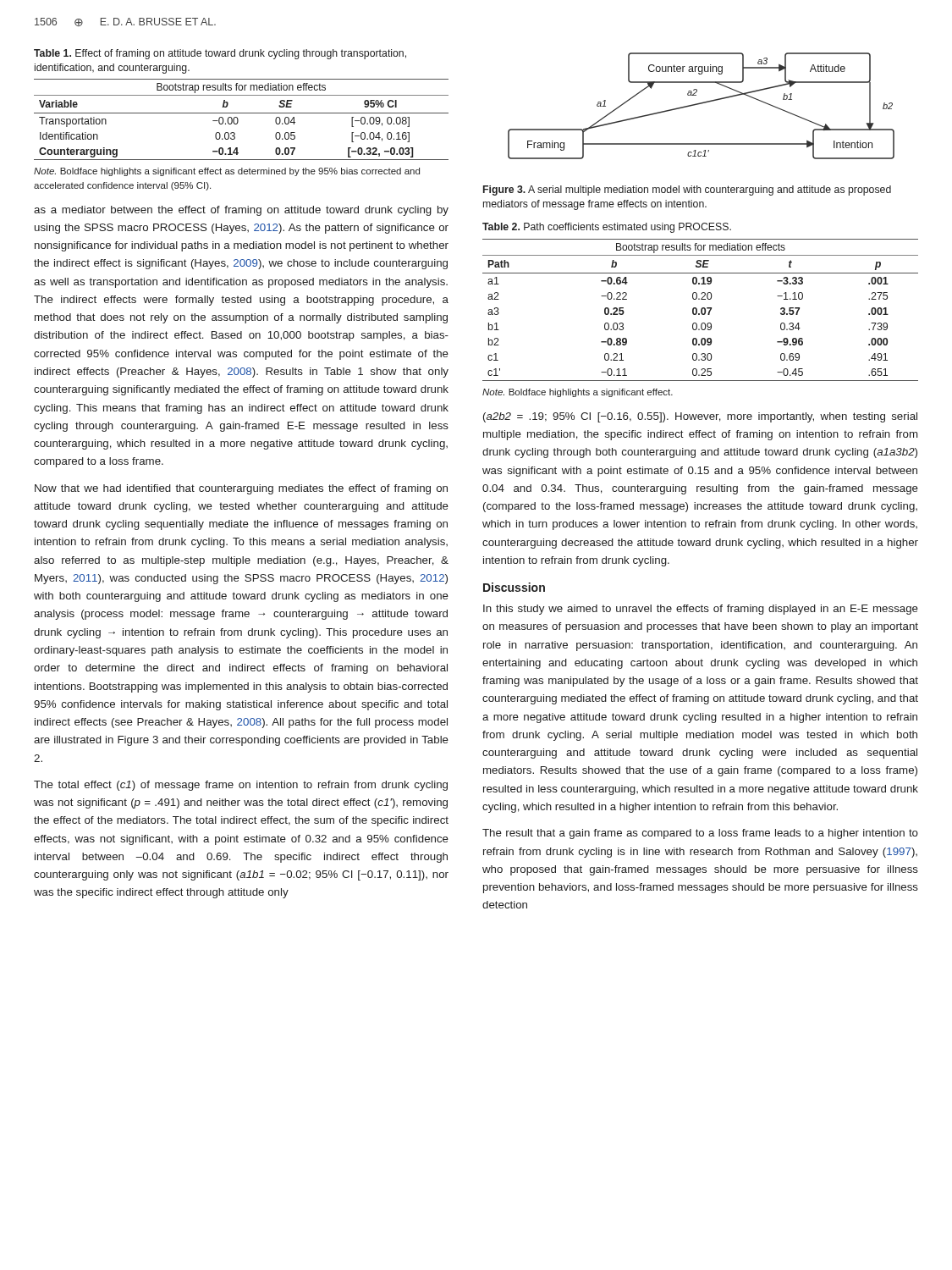Navigate to the block starting "as a mediator between the effect of framing"
952x1270 pixels.
pos(241,335)
